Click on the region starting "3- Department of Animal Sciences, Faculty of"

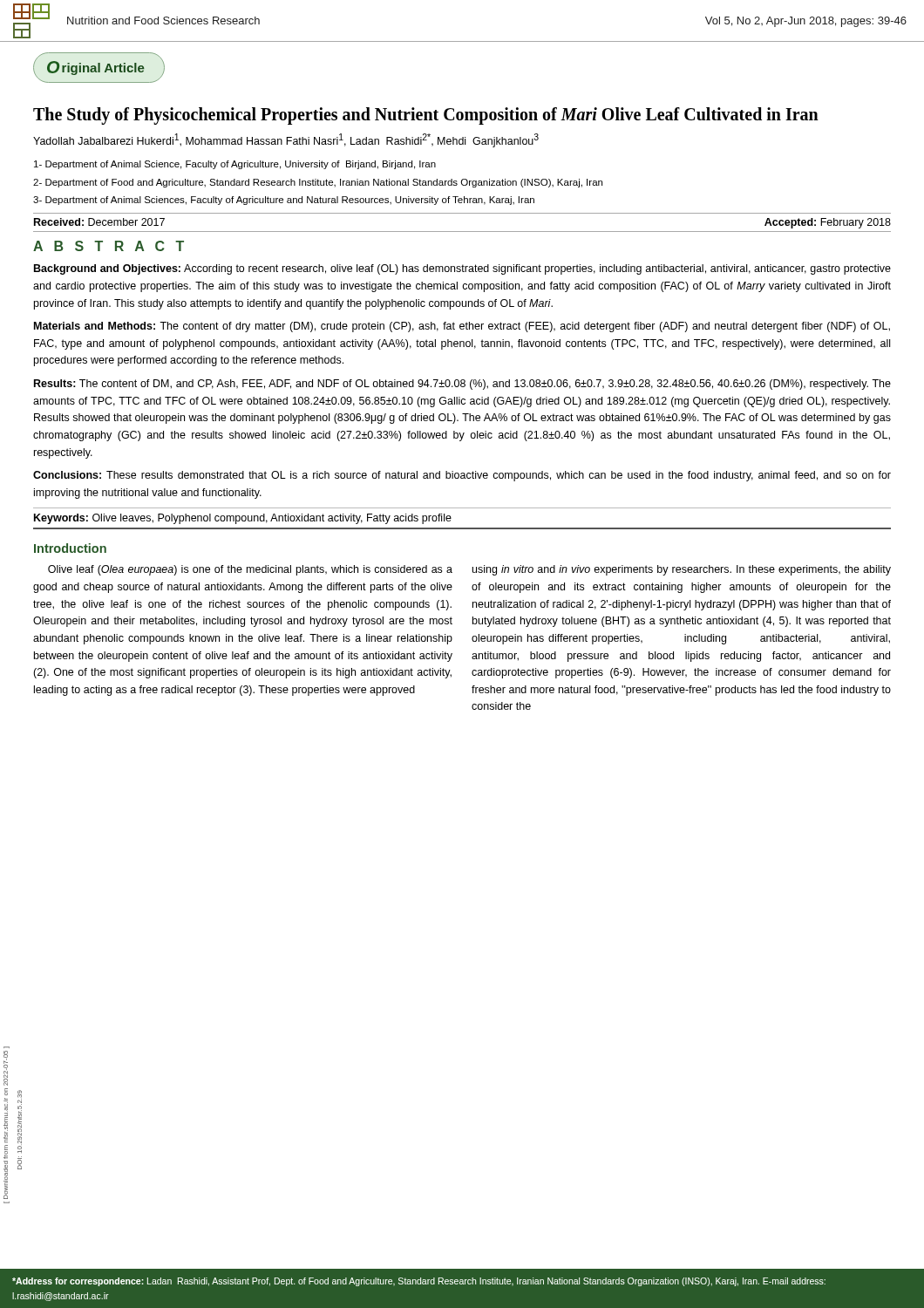[284, 200]
